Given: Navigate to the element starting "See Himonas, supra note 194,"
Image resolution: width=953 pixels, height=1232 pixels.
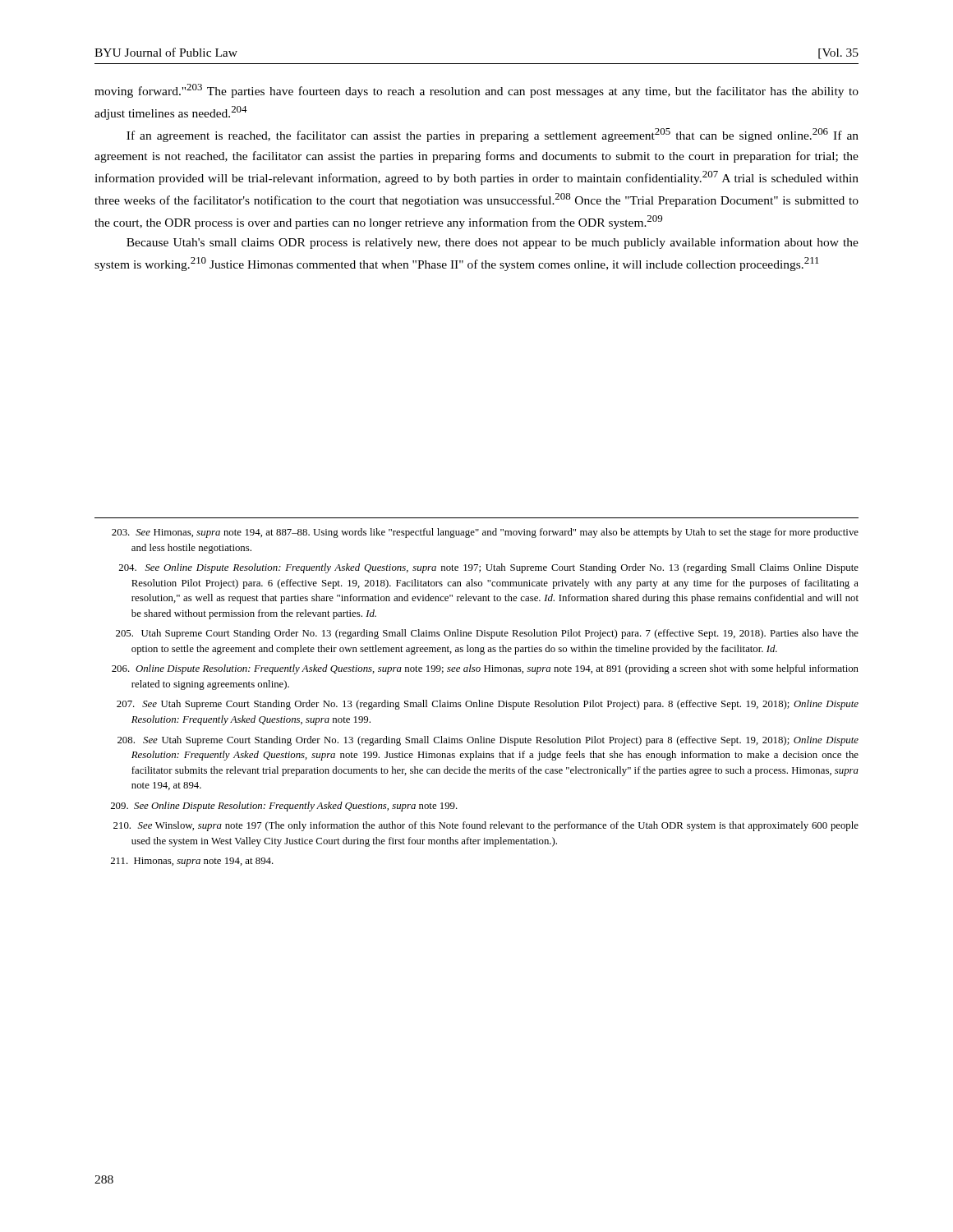Looking at the screenshot, I should [476, 540].
